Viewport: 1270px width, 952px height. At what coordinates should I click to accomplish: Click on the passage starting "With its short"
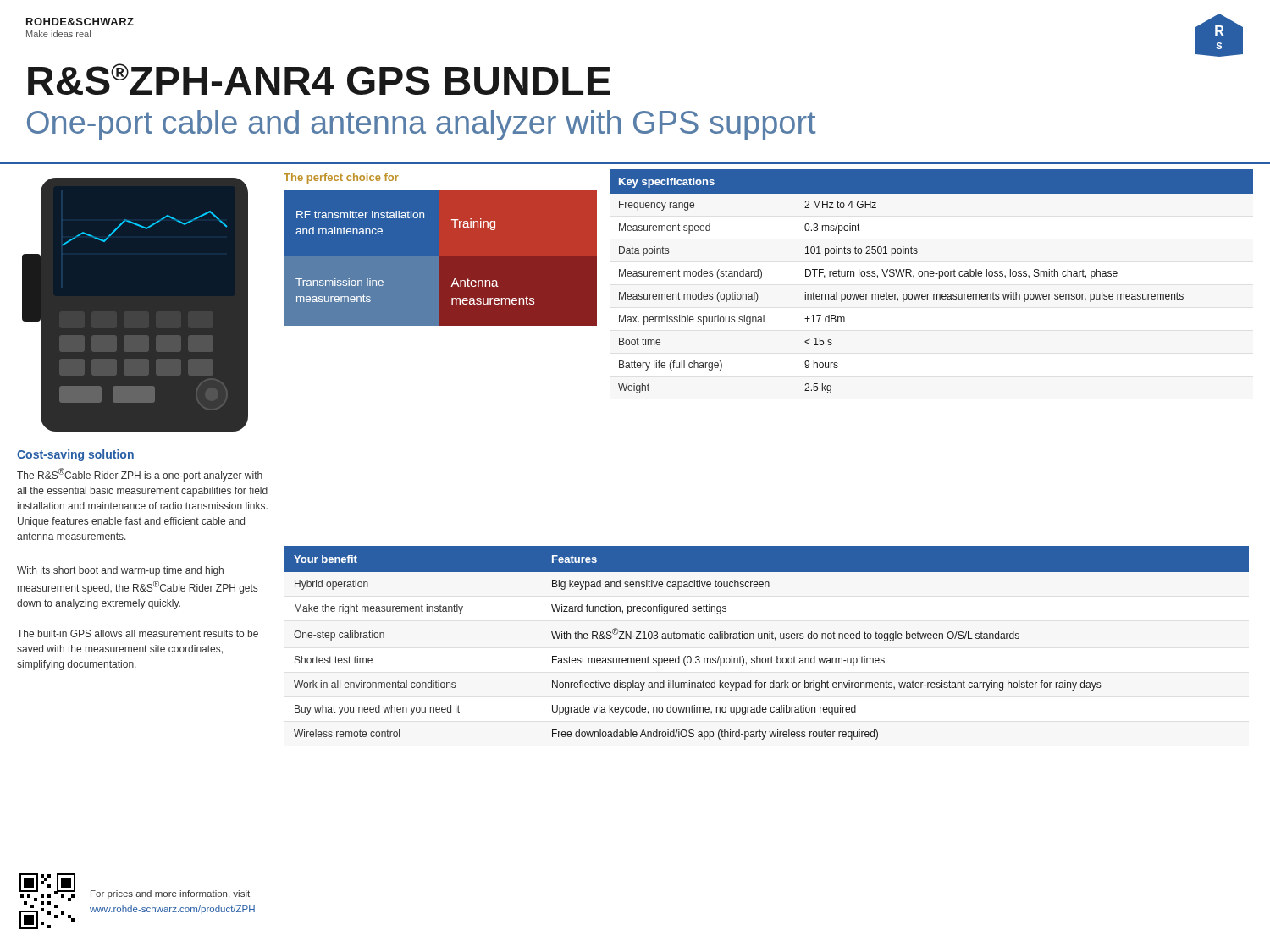(144, 587)
